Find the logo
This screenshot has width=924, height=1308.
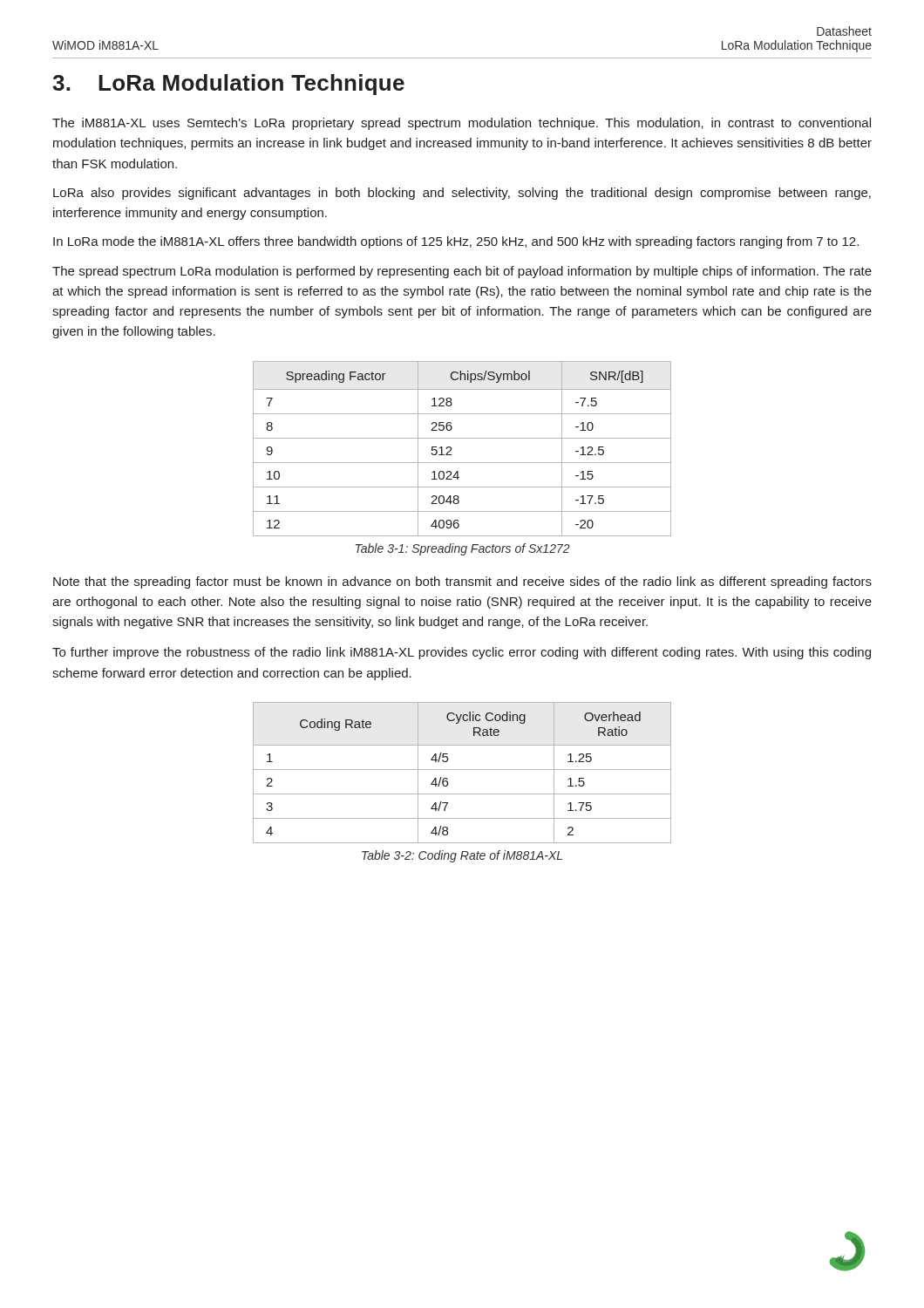(x=849, y=1253)
